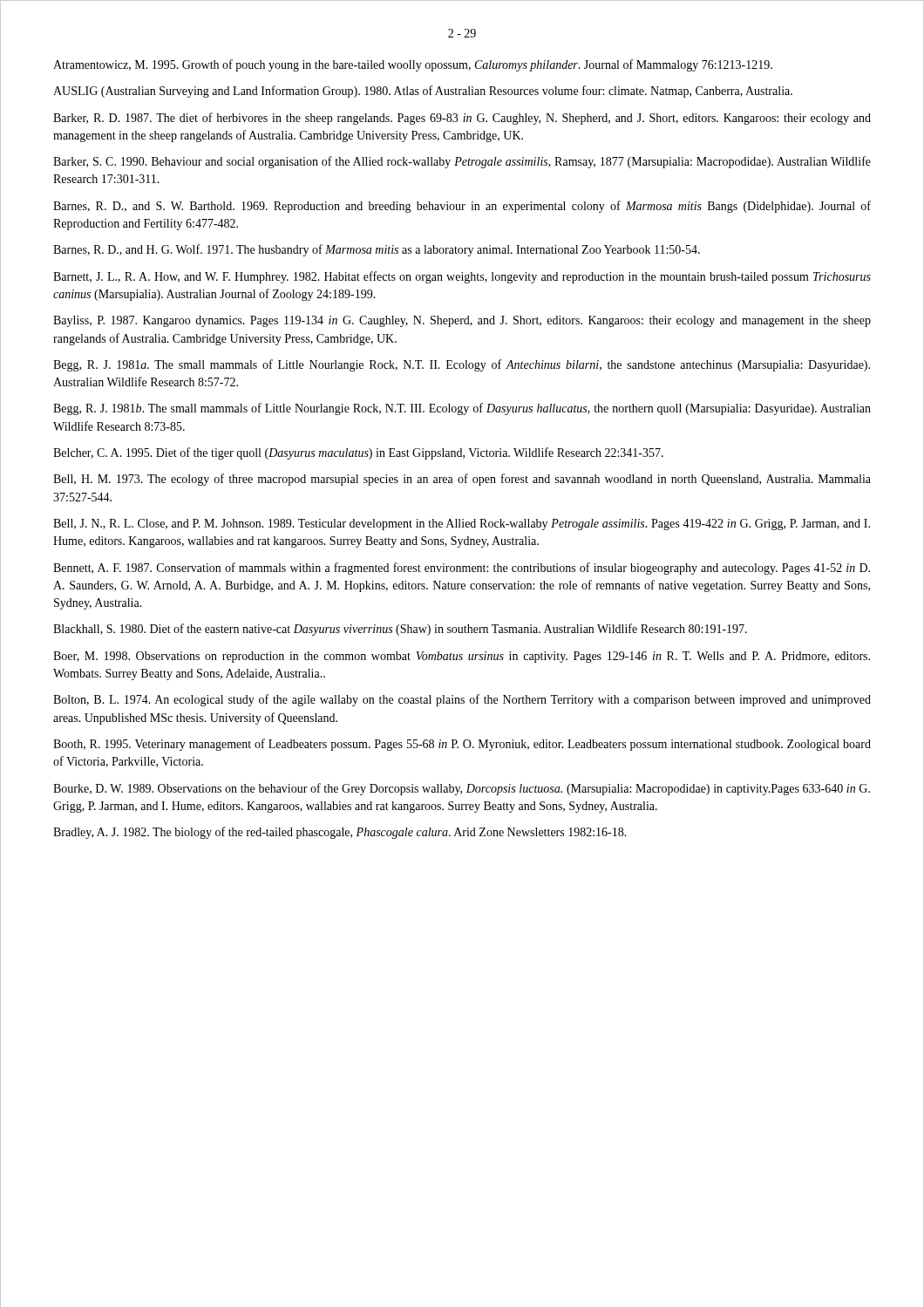Viewport: 924px width, 1308px height.
Task: Click on the passage starting "AUSLIG (Australian Surveying"
Action: pos(423,91)
